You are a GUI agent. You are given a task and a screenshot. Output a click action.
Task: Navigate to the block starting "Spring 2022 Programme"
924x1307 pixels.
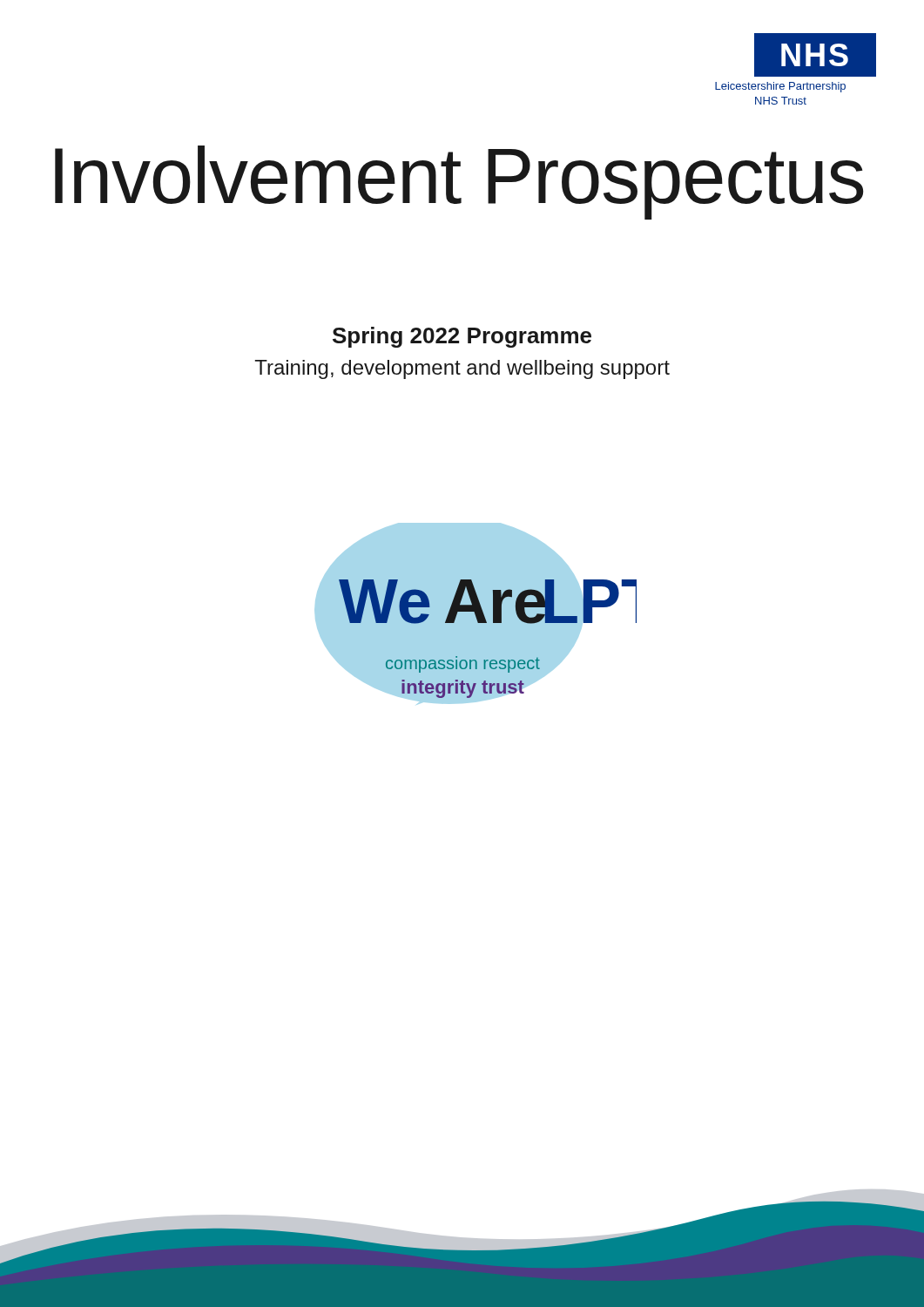point(462,336)
